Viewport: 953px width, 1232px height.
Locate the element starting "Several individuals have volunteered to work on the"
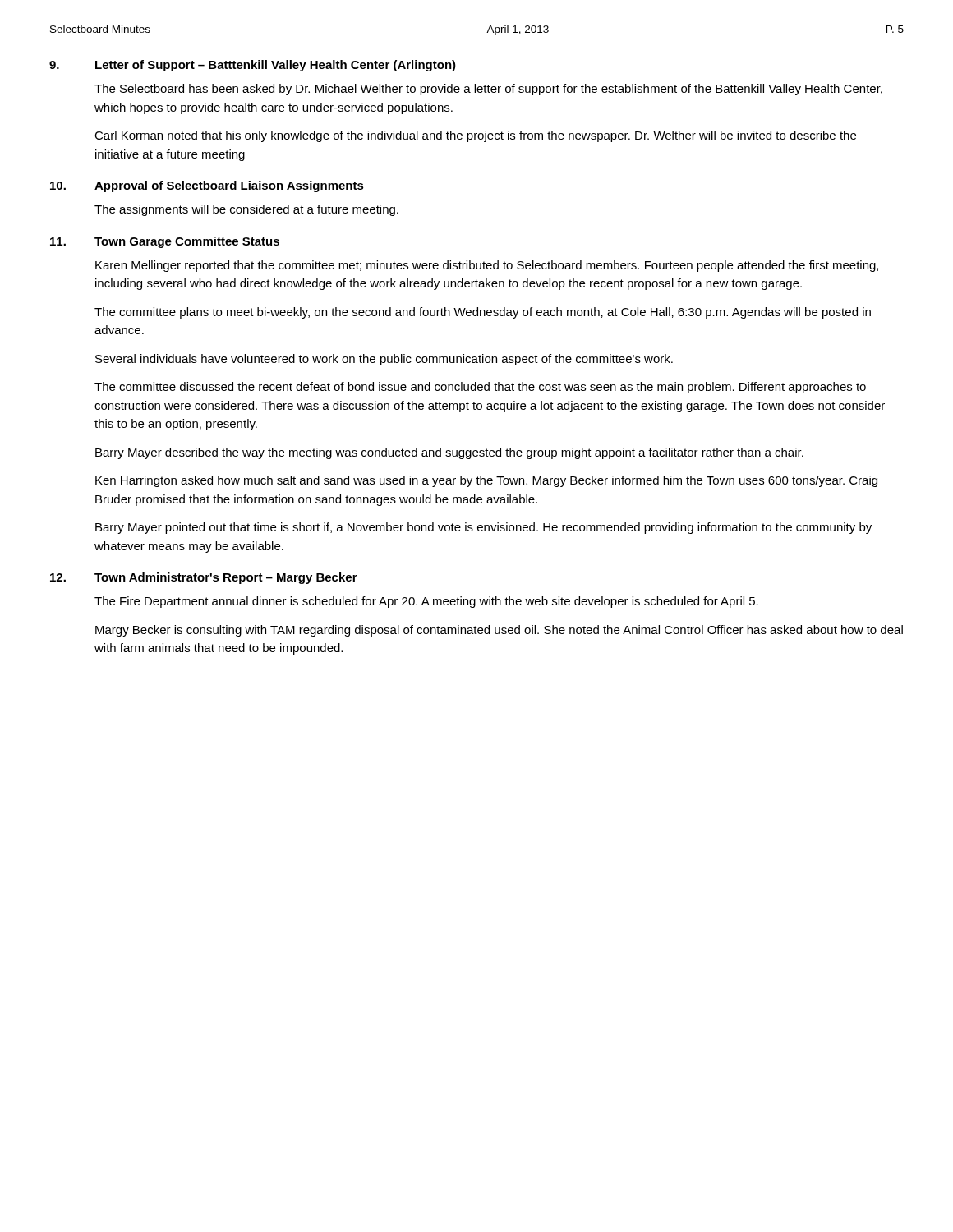tap(384, 358)
